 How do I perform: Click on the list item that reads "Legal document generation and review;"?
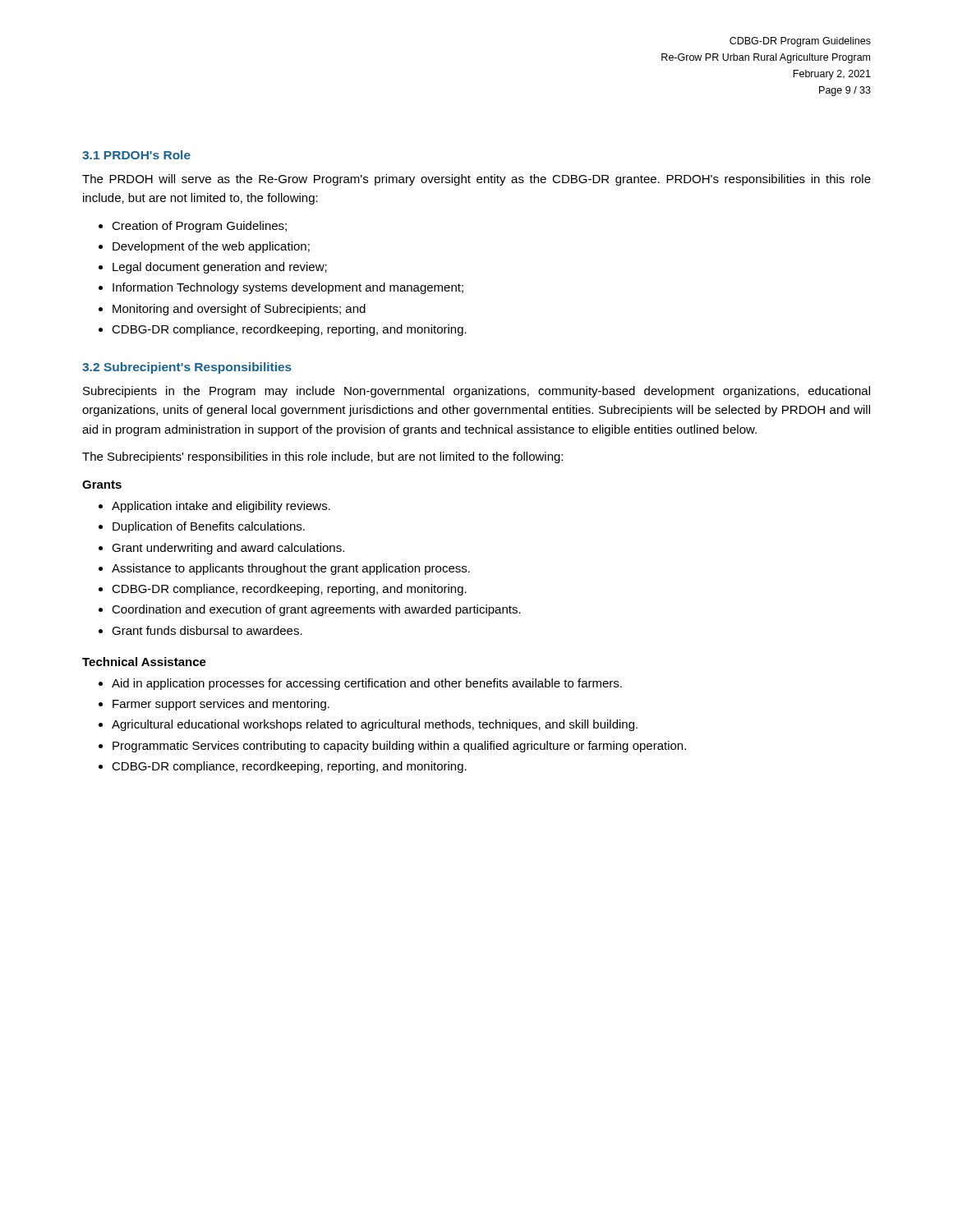click(x=220, y=267)
